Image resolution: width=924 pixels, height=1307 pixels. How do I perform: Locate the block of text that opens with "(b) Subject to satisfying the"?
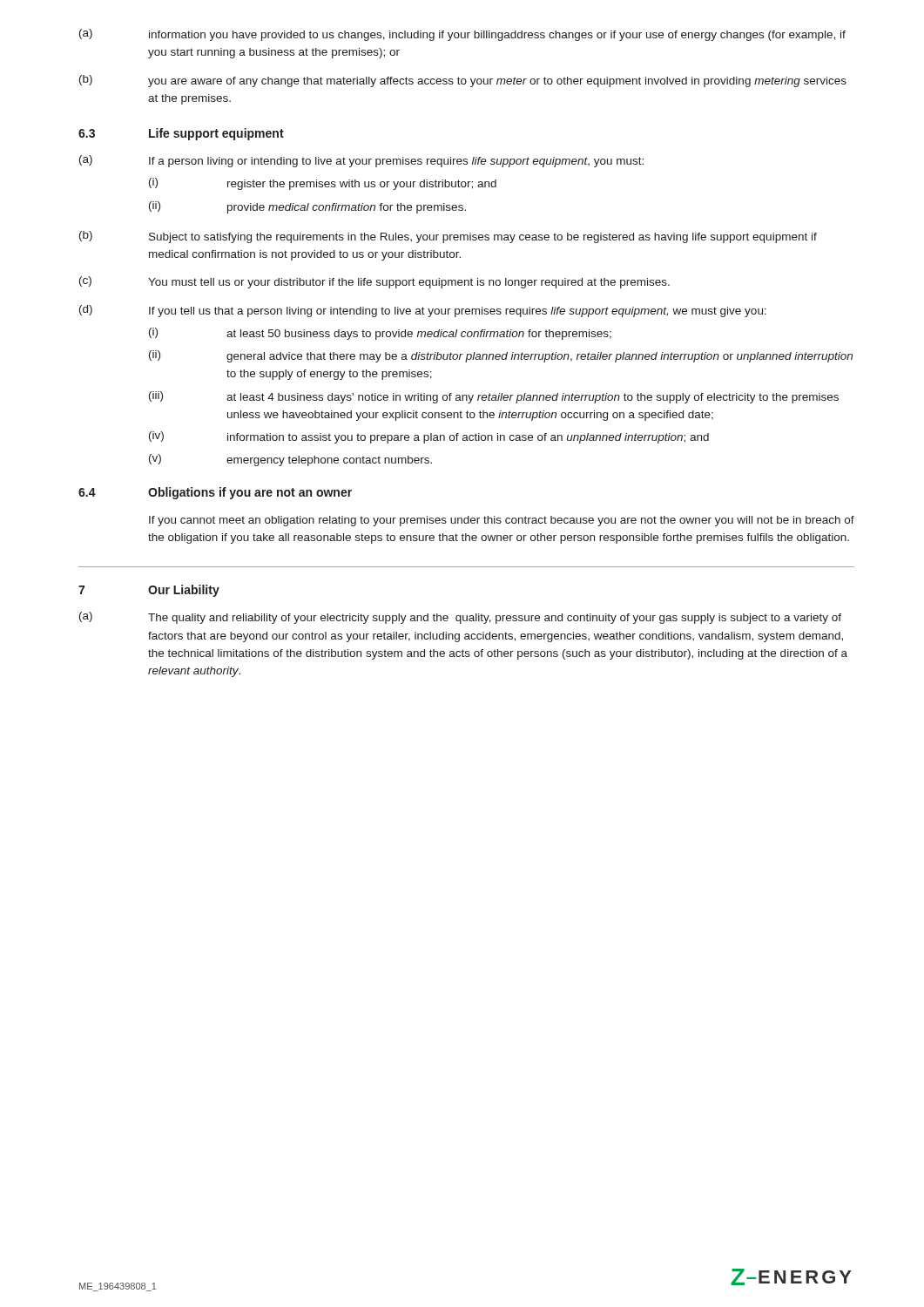(x=466, y=246)
